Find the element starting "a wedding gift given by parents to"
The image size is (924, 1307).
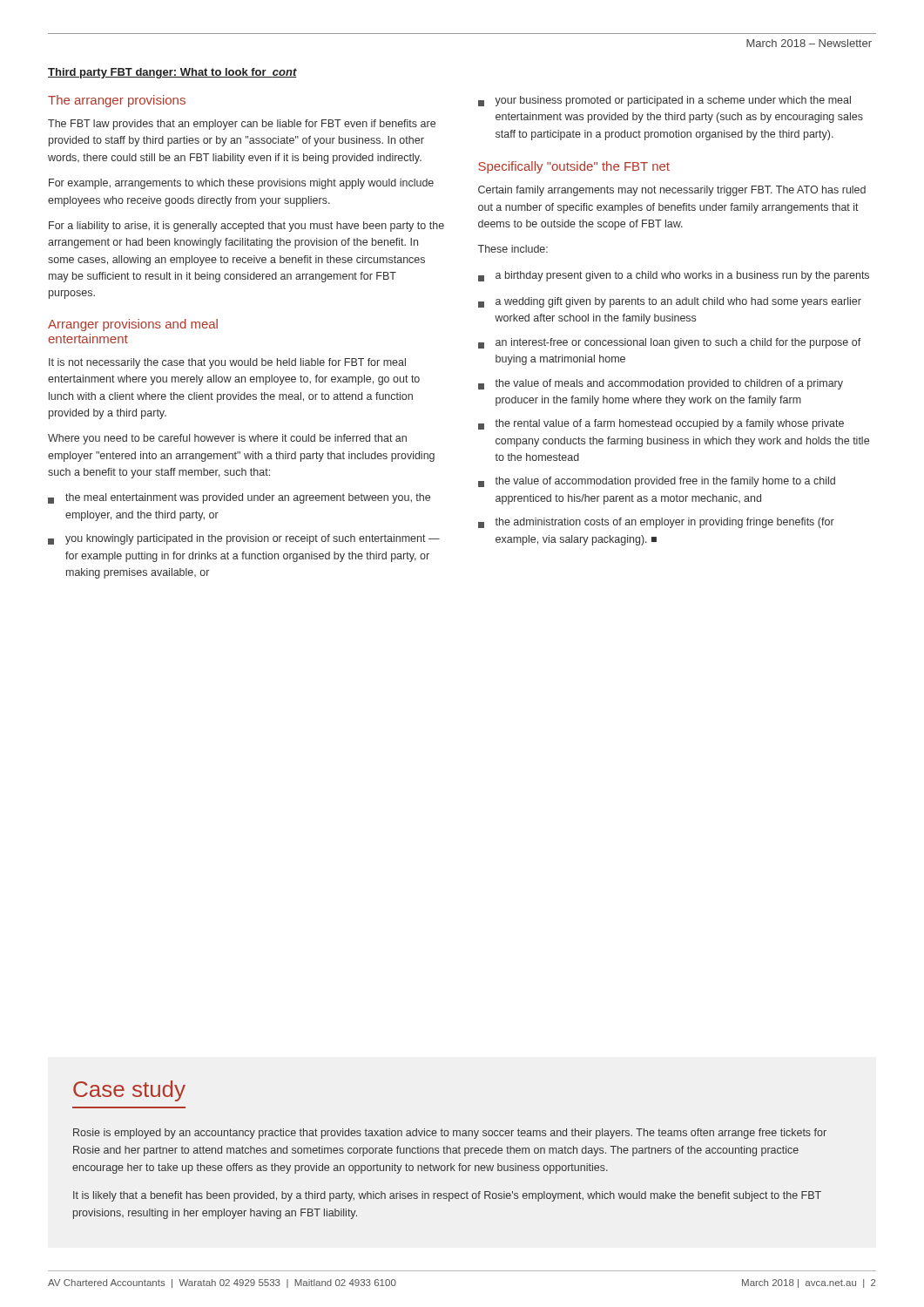(x=677, y=311)
